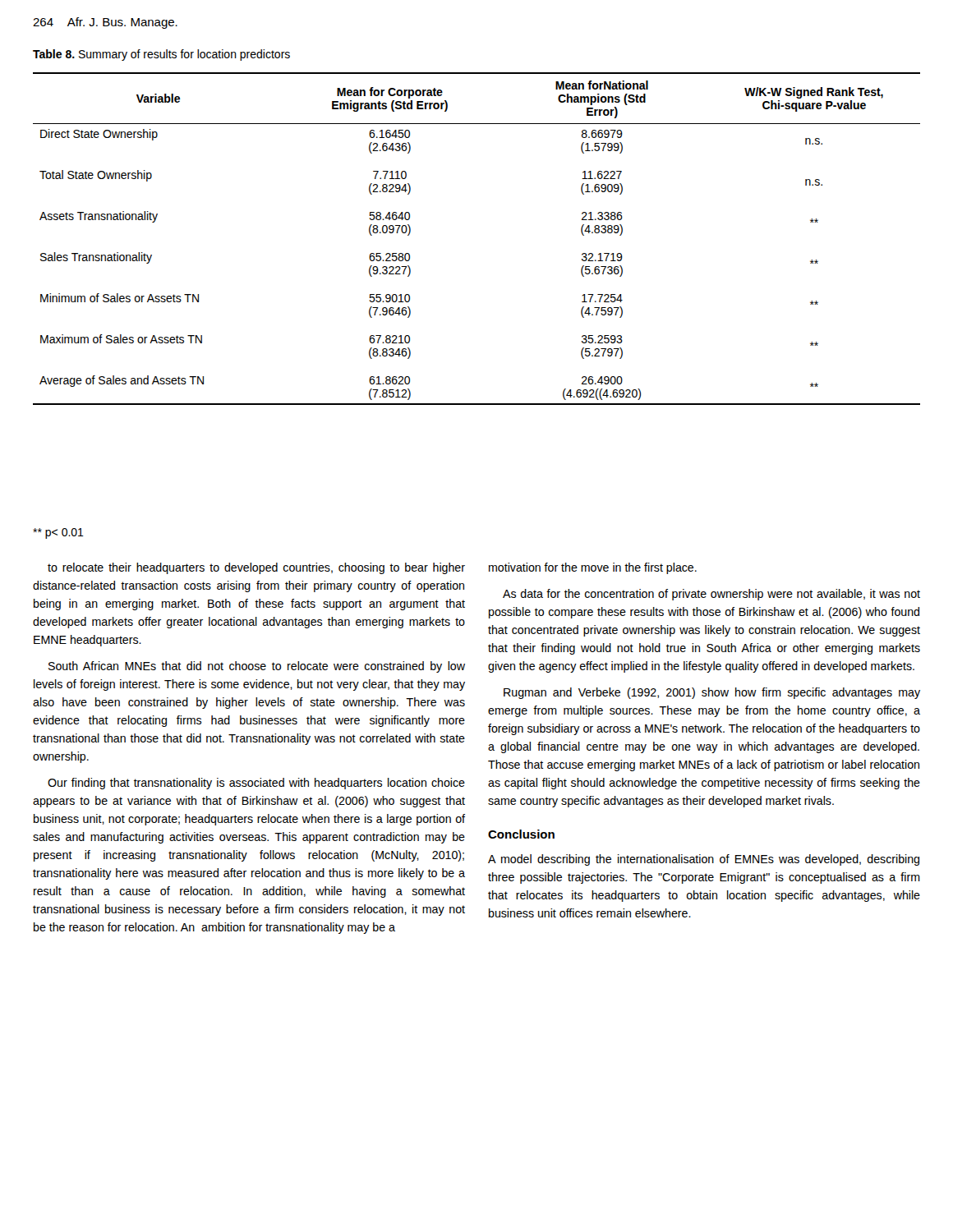The width and height of the screenshot is (953, 1232).
Task: Find the text block containing "motivation for the move in"
Action: click(x=704, y=740)
